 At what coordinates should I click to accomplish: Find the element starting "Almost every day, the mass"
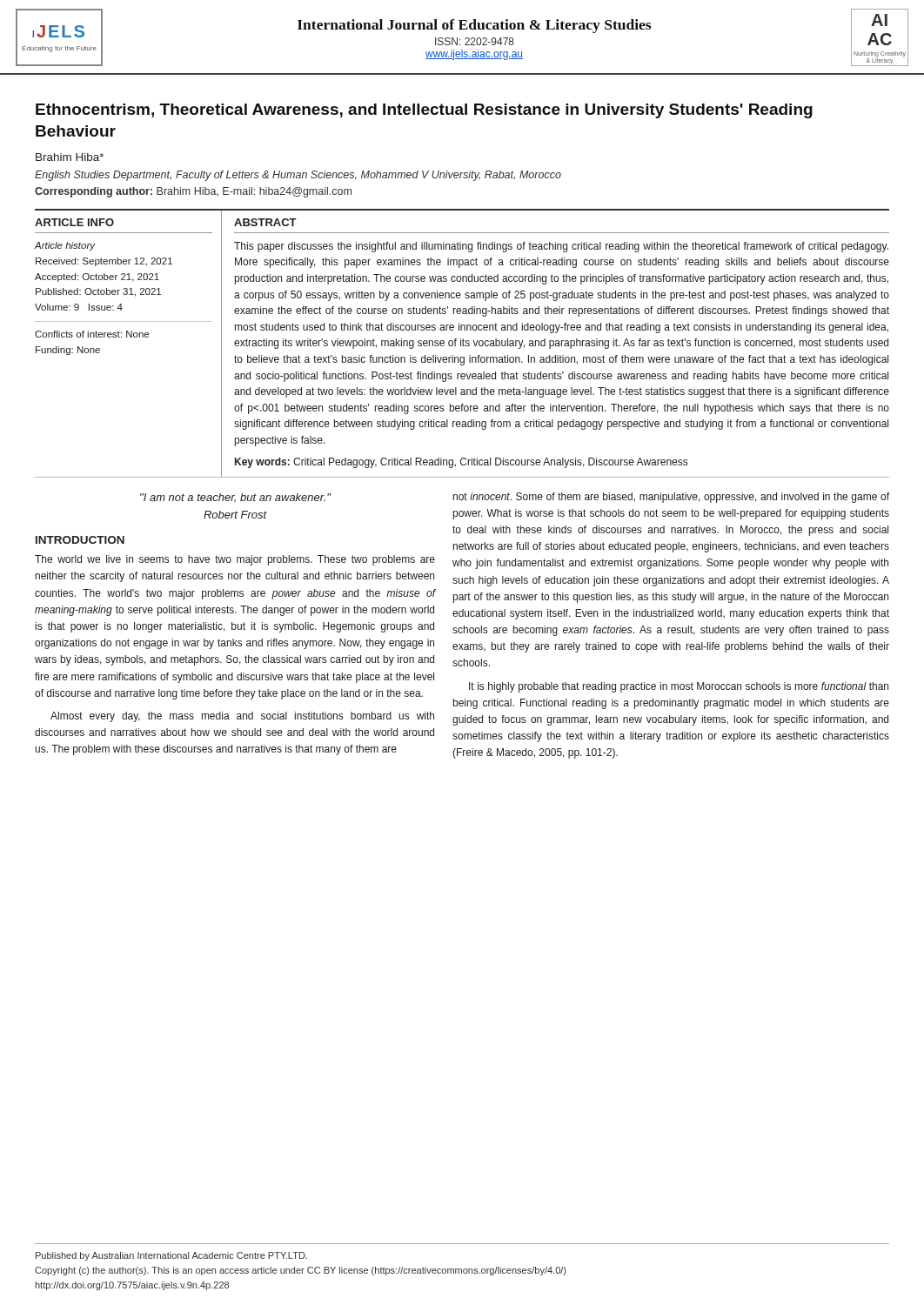tap(235, 733)
